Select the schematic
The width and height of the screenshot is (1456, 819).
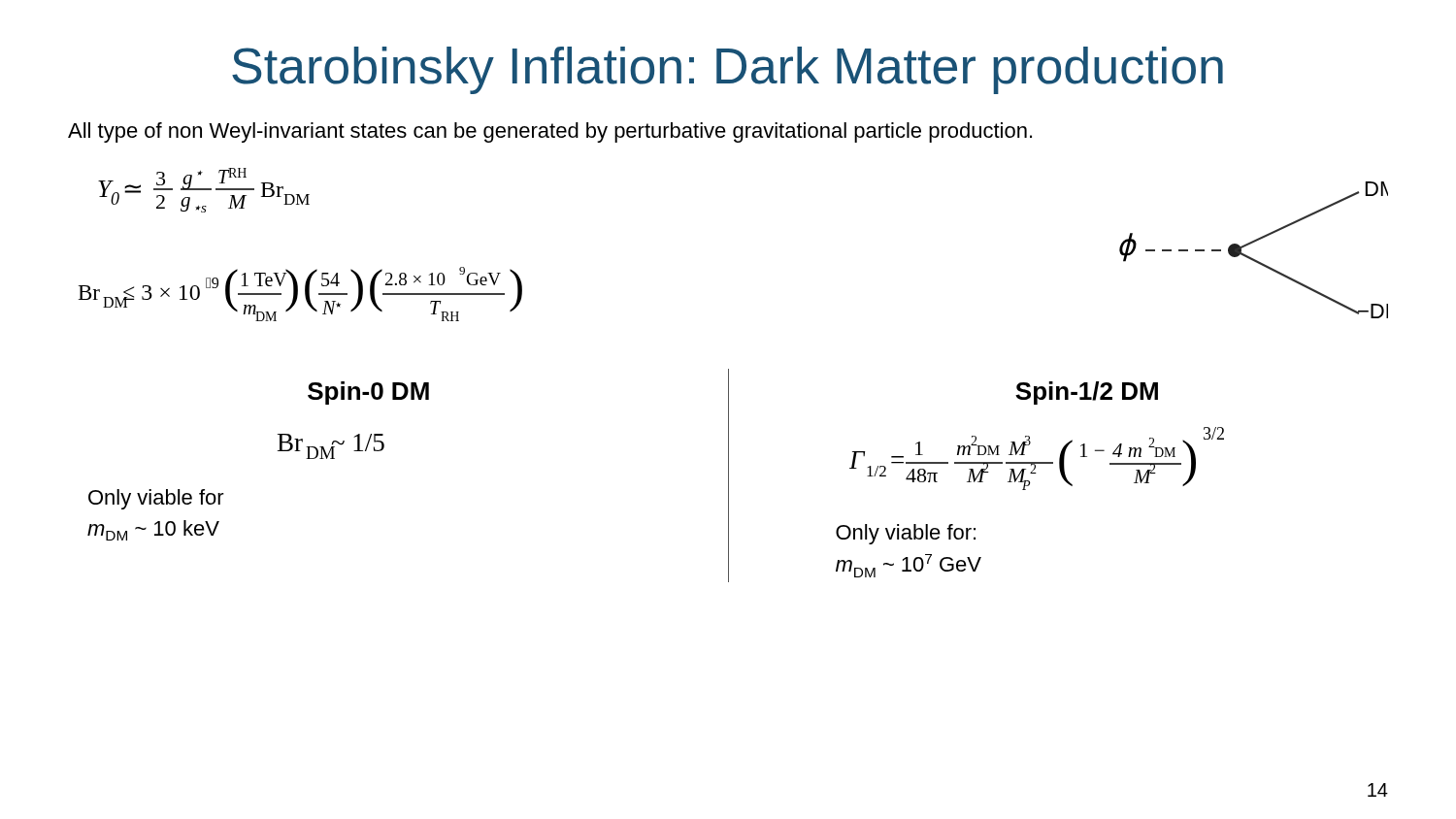(1204, 250)
